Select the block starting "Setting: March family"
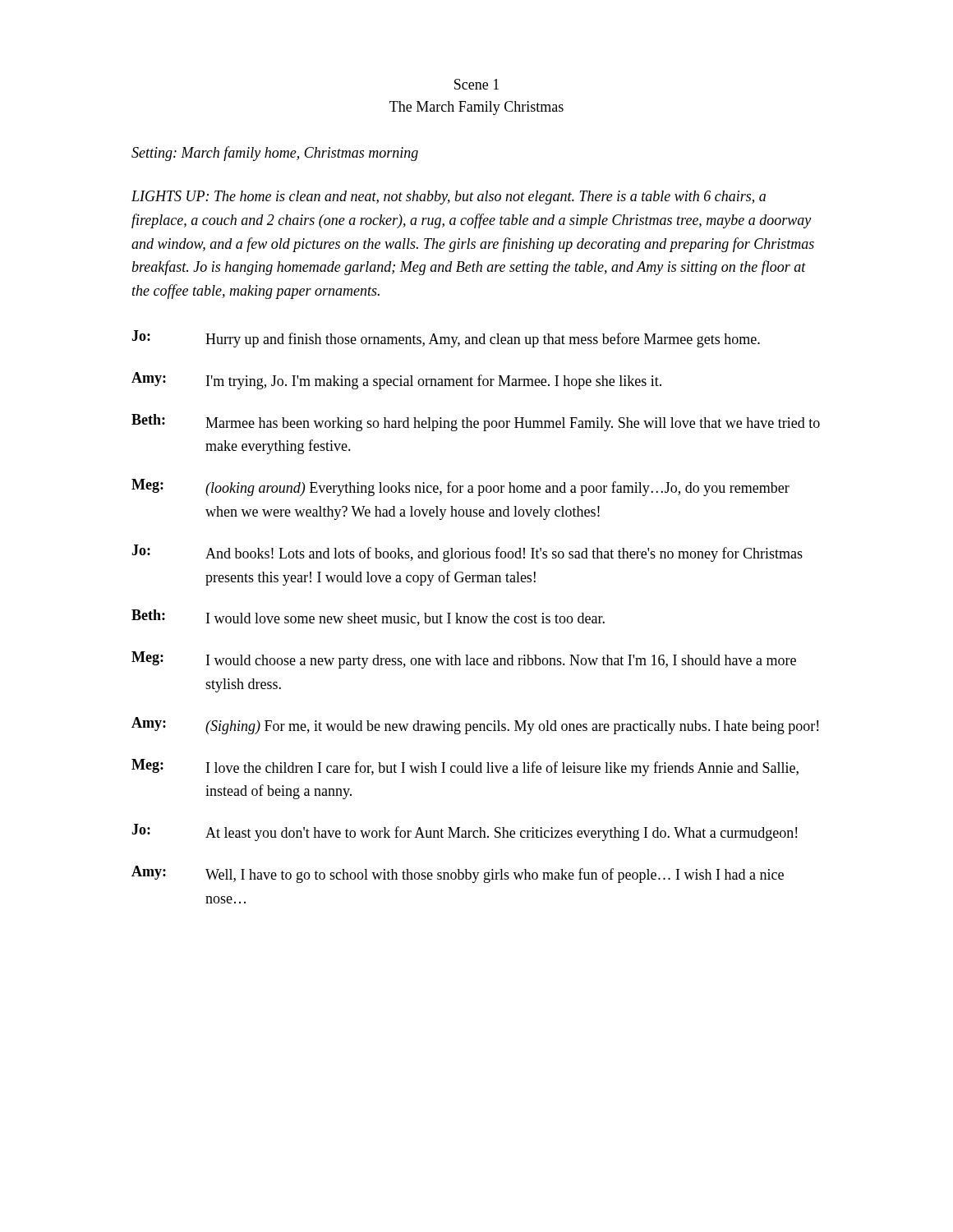953x1232 pixels. (275, 153)
